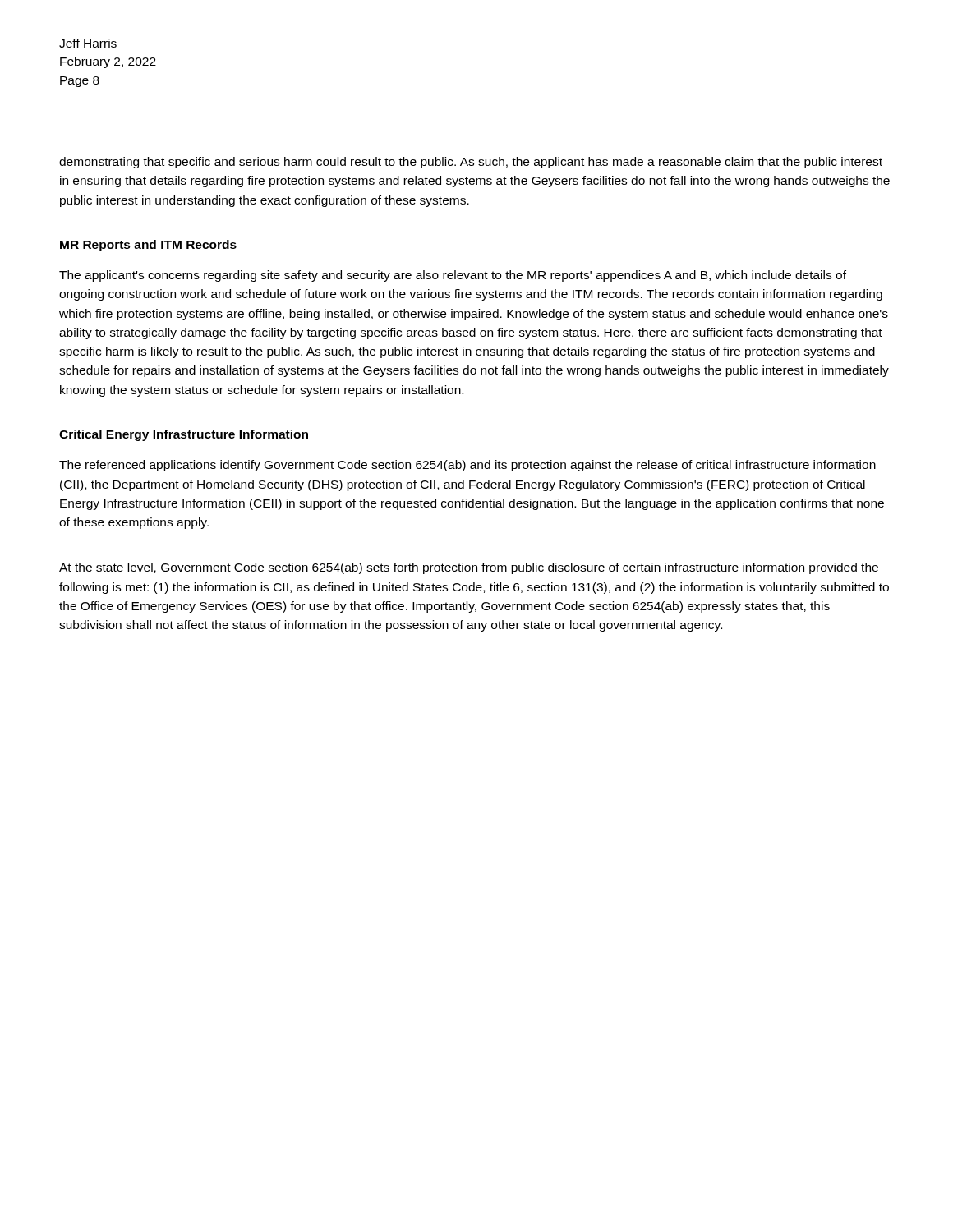Find the section header that says "MR Reports and ITM Records"
Image resolution: width=953 pixels, height=1232 pixels.
(x=148, y=244)
